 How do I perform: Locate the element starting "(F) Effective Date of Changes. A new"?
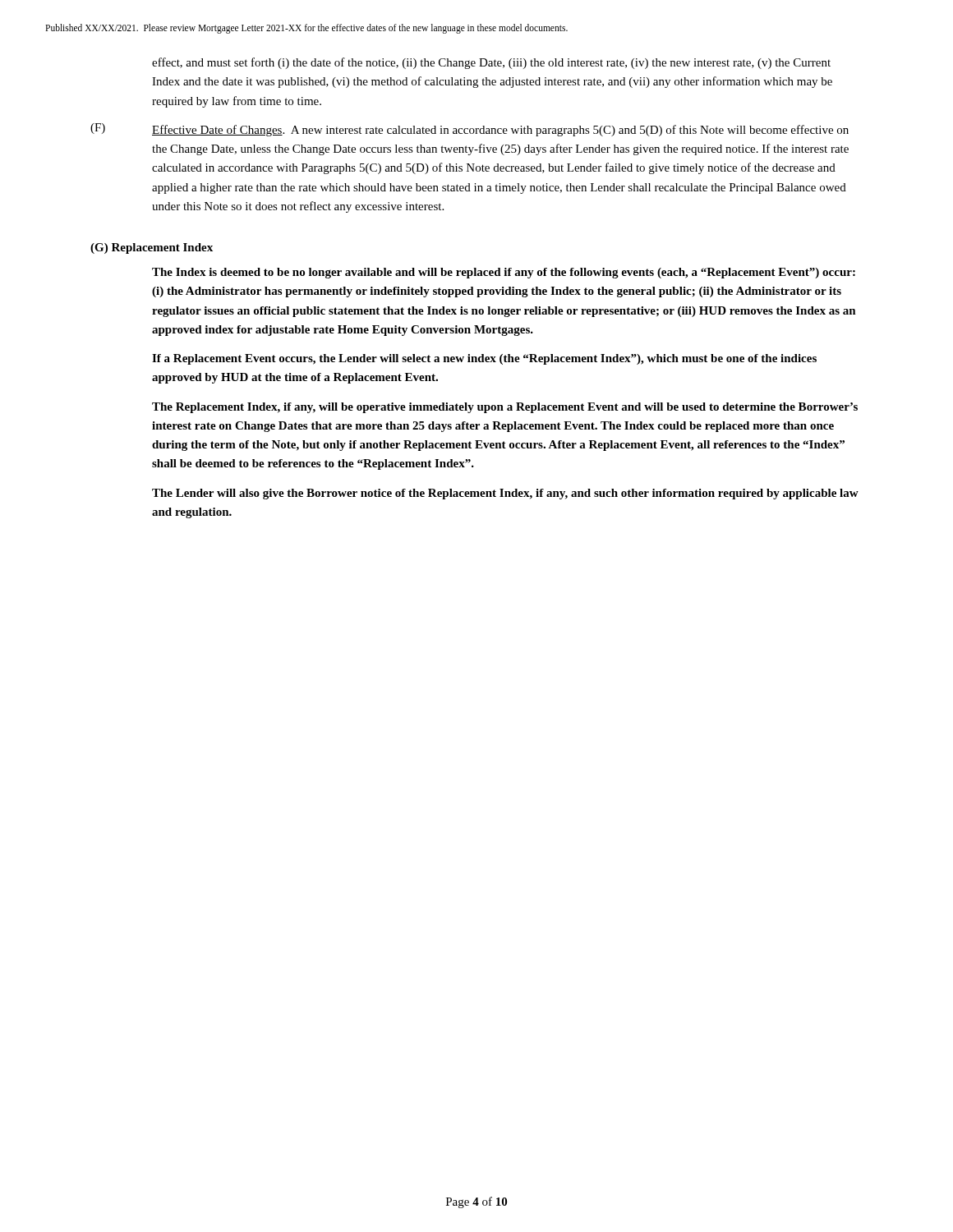click(474, 173)
